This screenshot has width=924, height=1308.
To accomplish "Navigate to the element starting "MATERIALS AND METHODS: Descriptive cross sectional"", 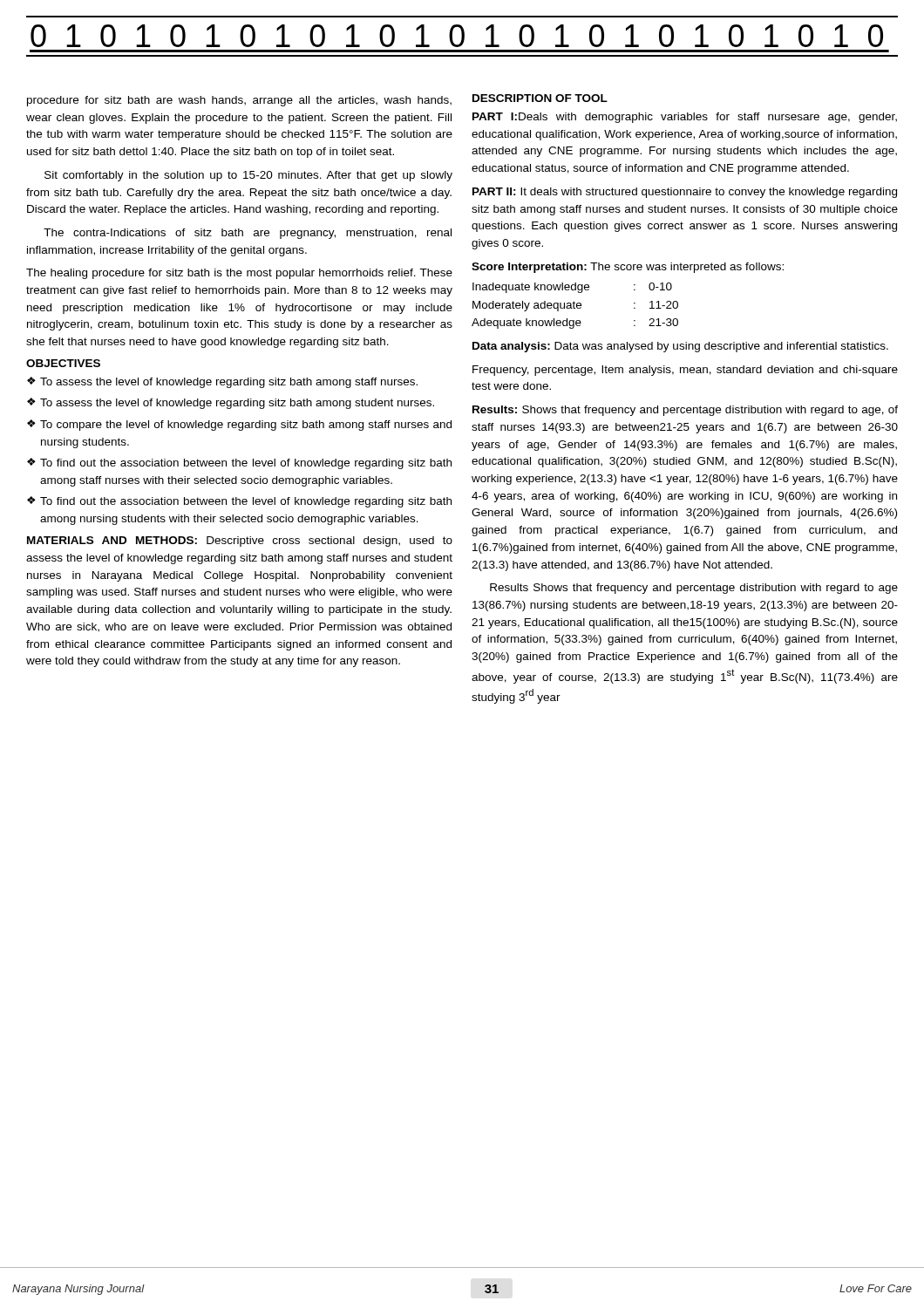I will [x=239, y=601].
